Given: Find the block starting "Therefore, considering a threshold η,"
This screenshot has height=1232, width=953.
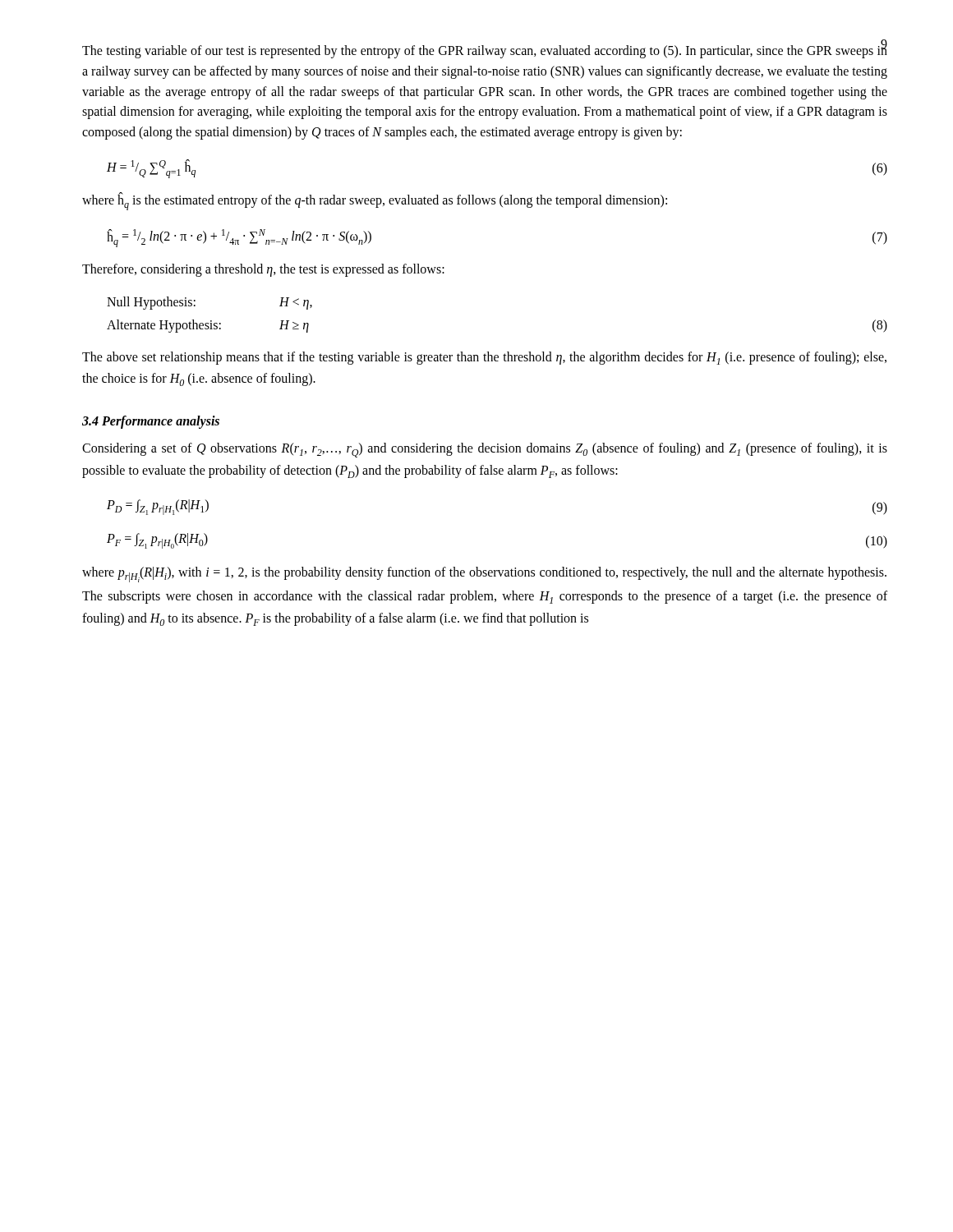Looking at the screenshot, I should click(x=263, y=270).
